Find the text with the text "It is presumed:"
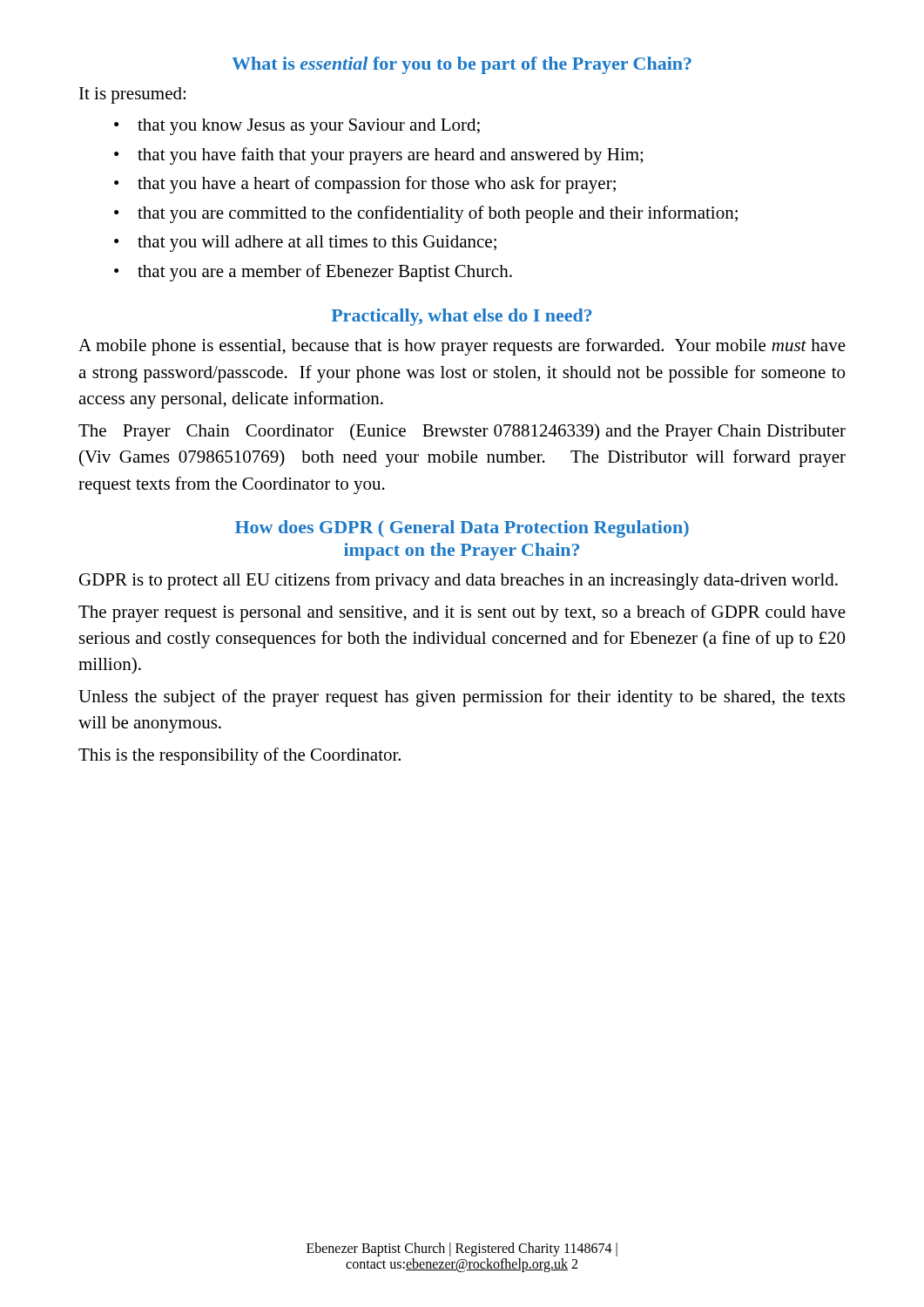This screenshot has width=924, height=1307. coord(133,93)
